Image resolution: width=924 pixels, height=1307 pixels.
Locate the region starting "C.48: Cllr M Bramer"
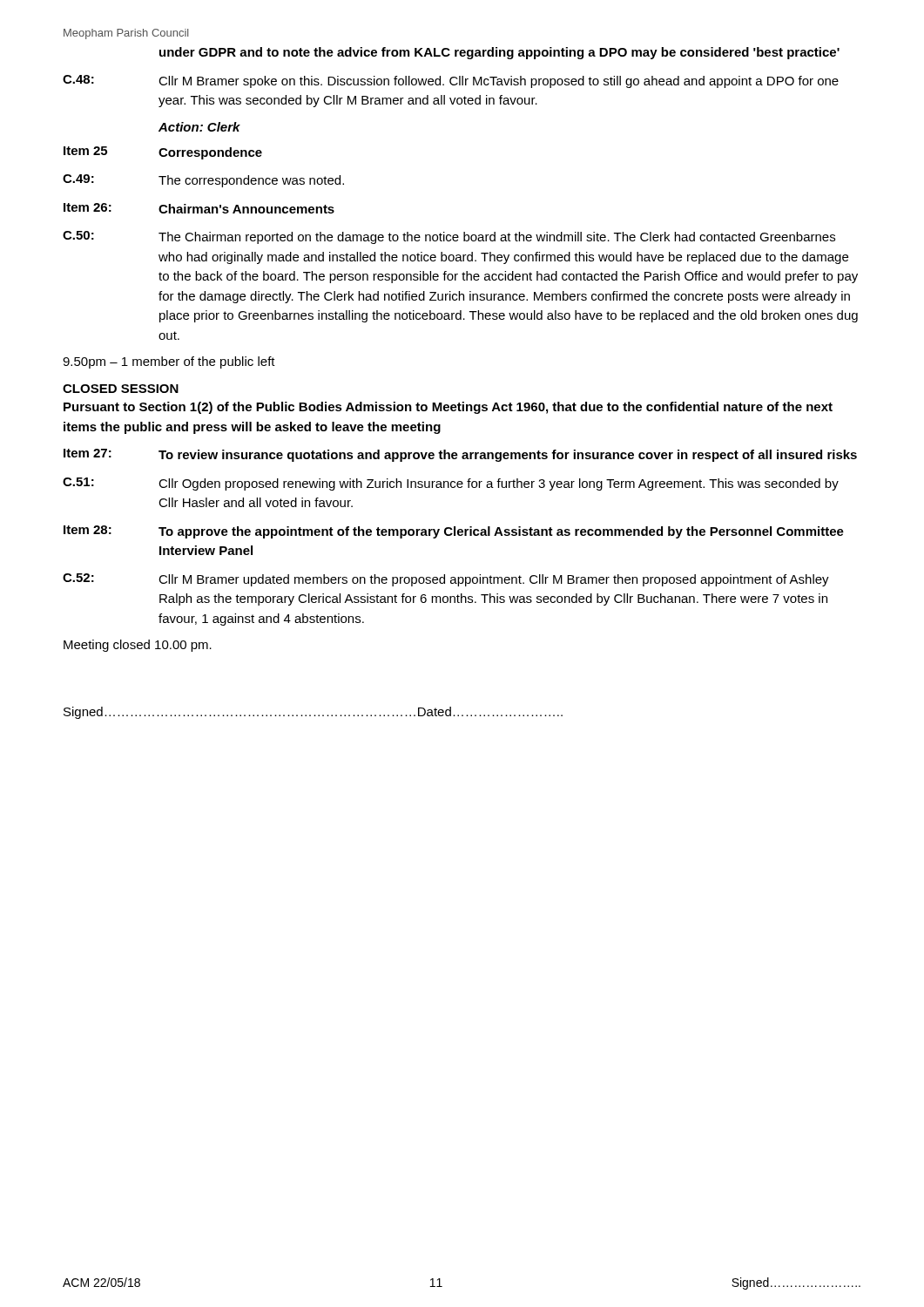pos(462,91)
